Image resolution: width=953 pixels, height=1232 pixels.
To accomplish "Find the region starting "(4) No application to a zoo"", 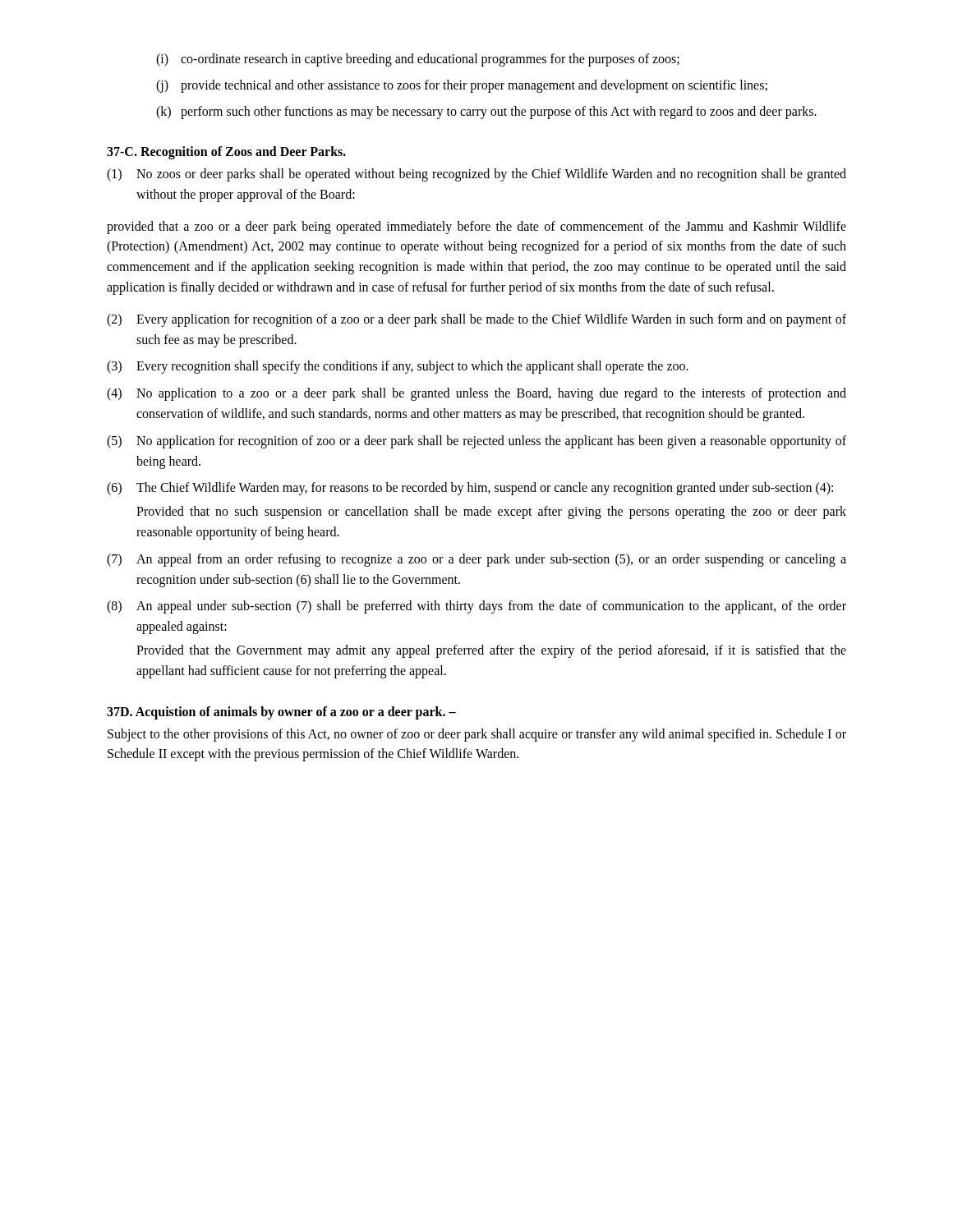I will pos(476,404).
